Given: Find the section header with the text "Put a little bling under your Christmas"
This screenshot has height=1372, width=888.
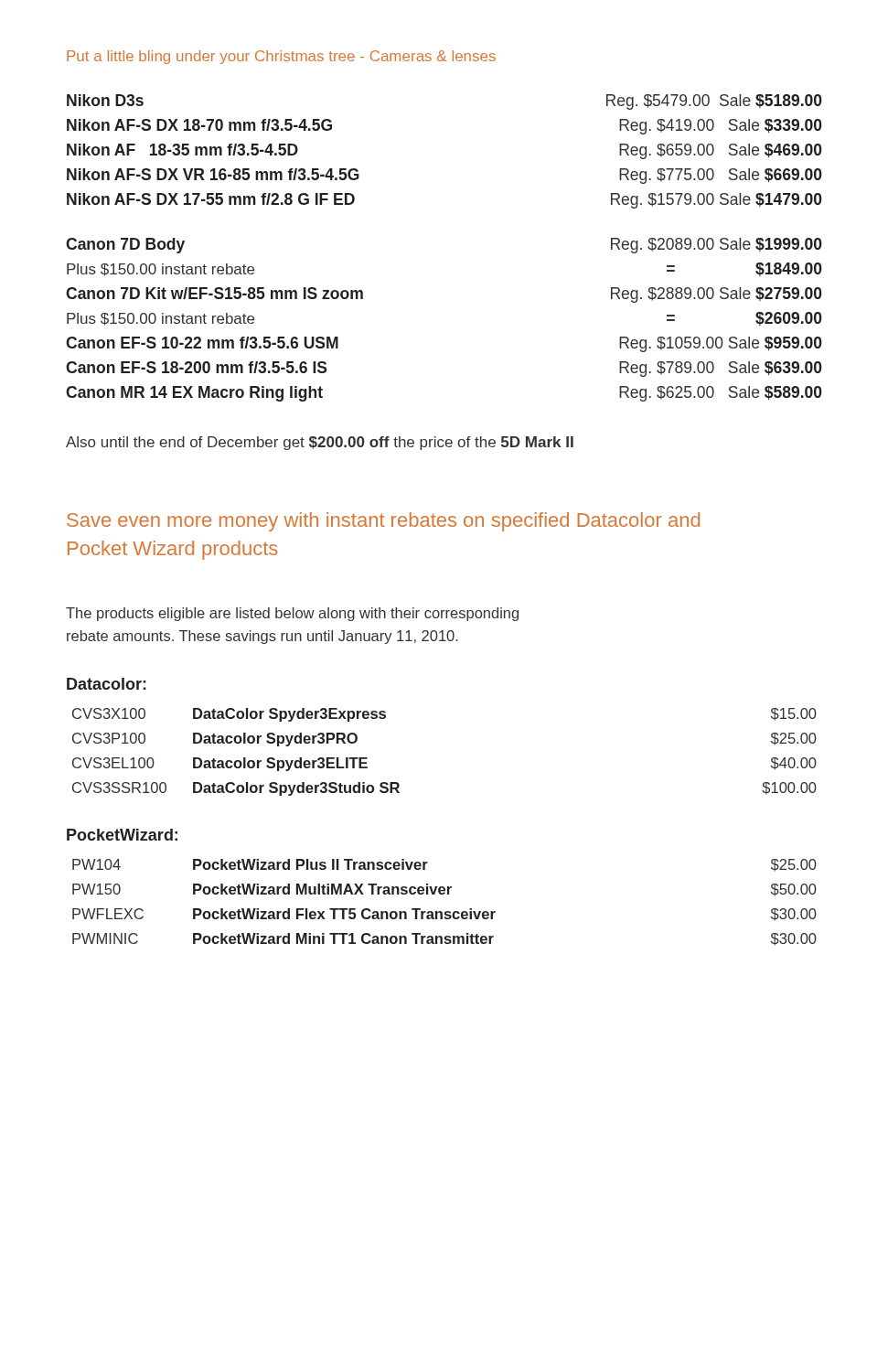Looking at the screenshot, I should 281,57.
